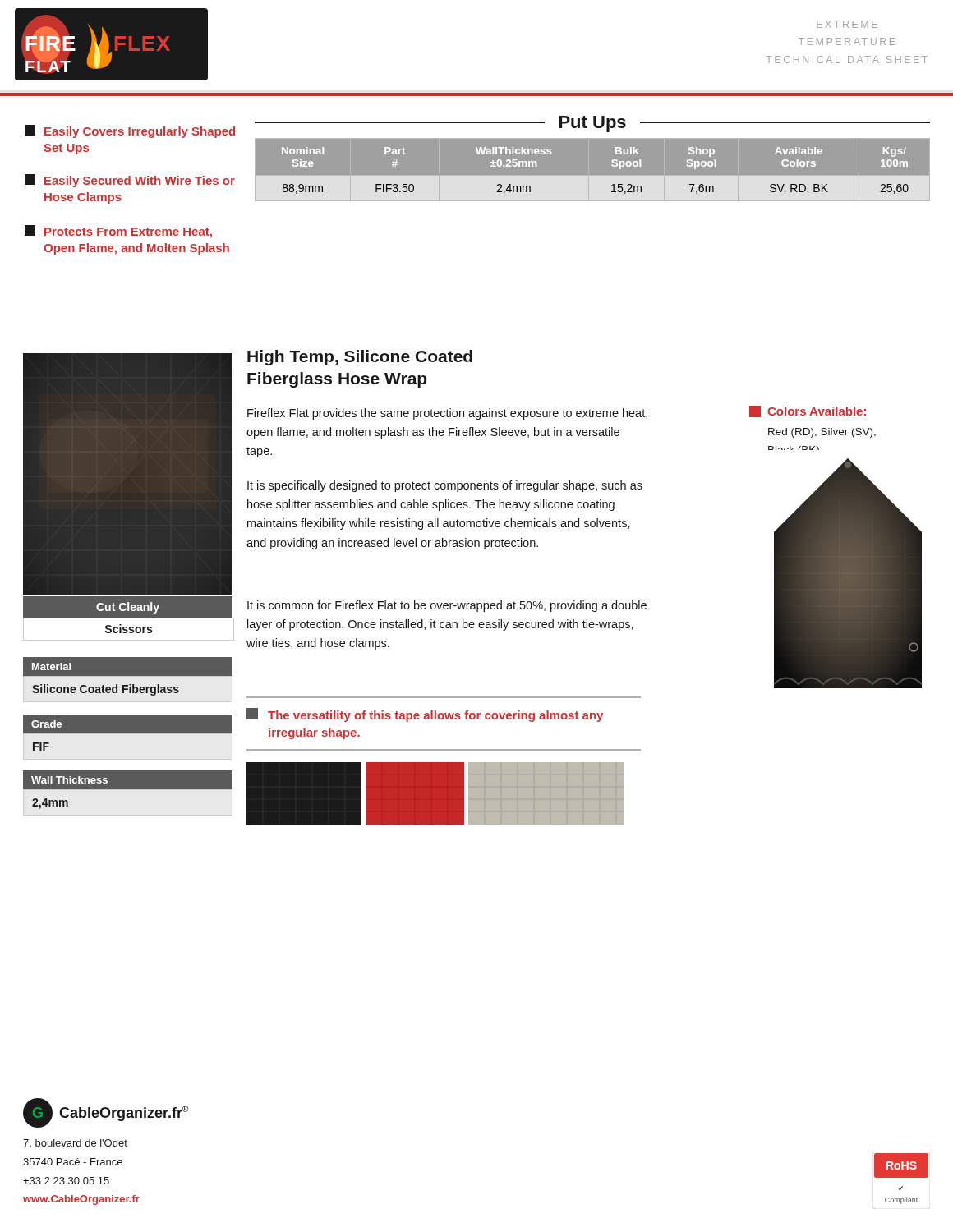Find the logo

[901, 1180]
